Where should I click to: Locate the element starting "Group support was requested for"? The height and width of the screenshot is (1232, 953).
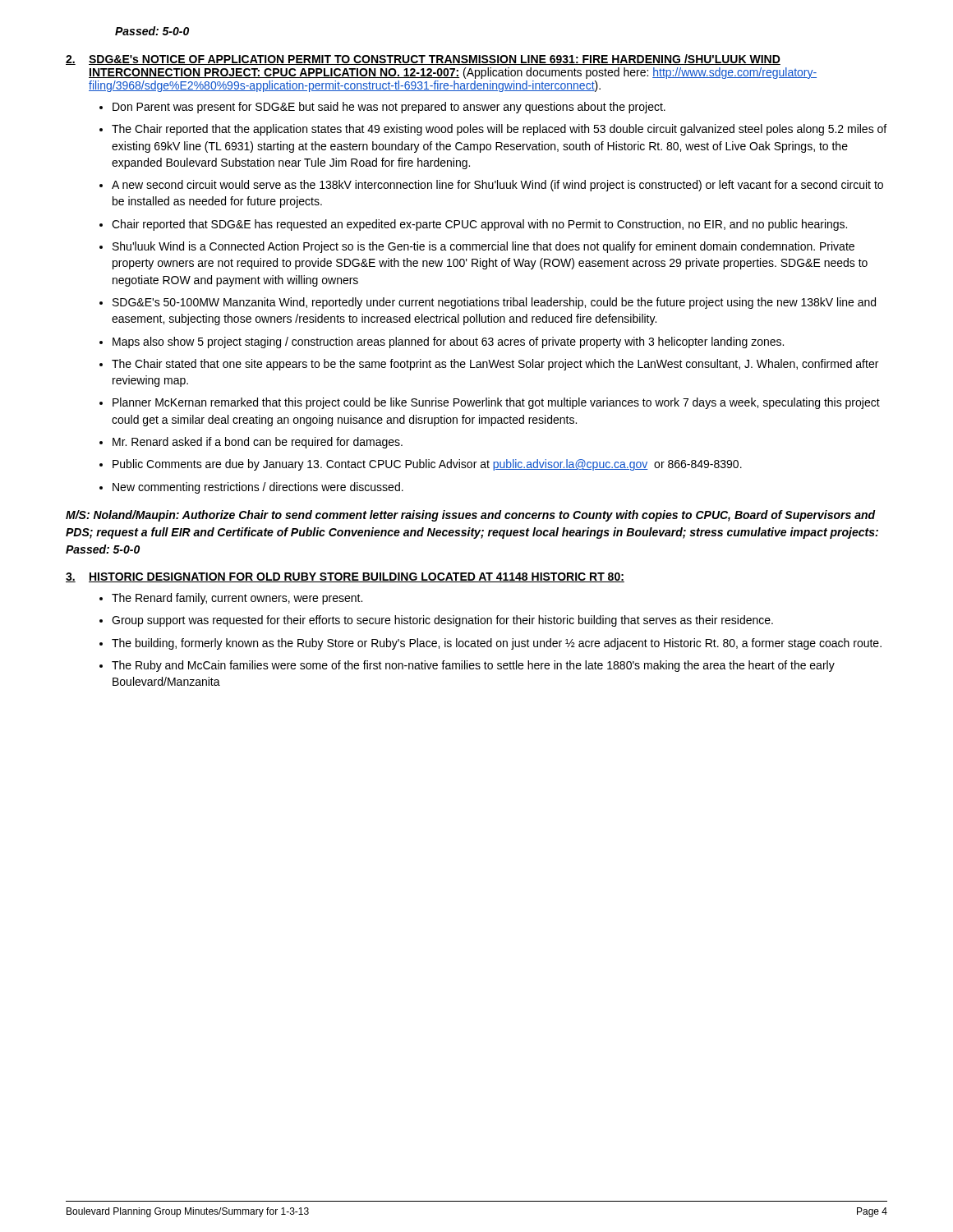[x=443, y=620]
